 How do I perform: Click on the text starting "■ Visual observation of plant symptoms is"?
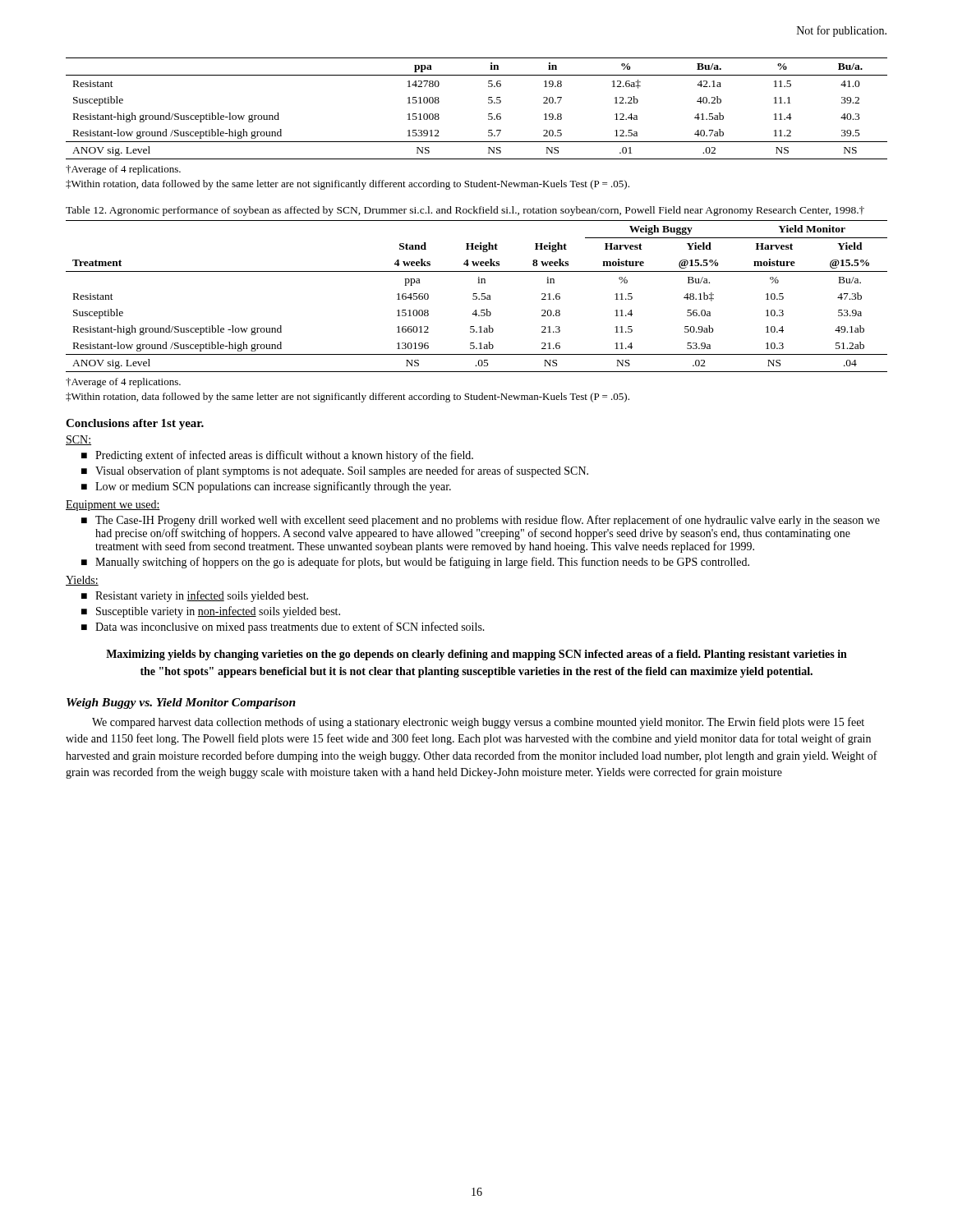coord(484,471)
